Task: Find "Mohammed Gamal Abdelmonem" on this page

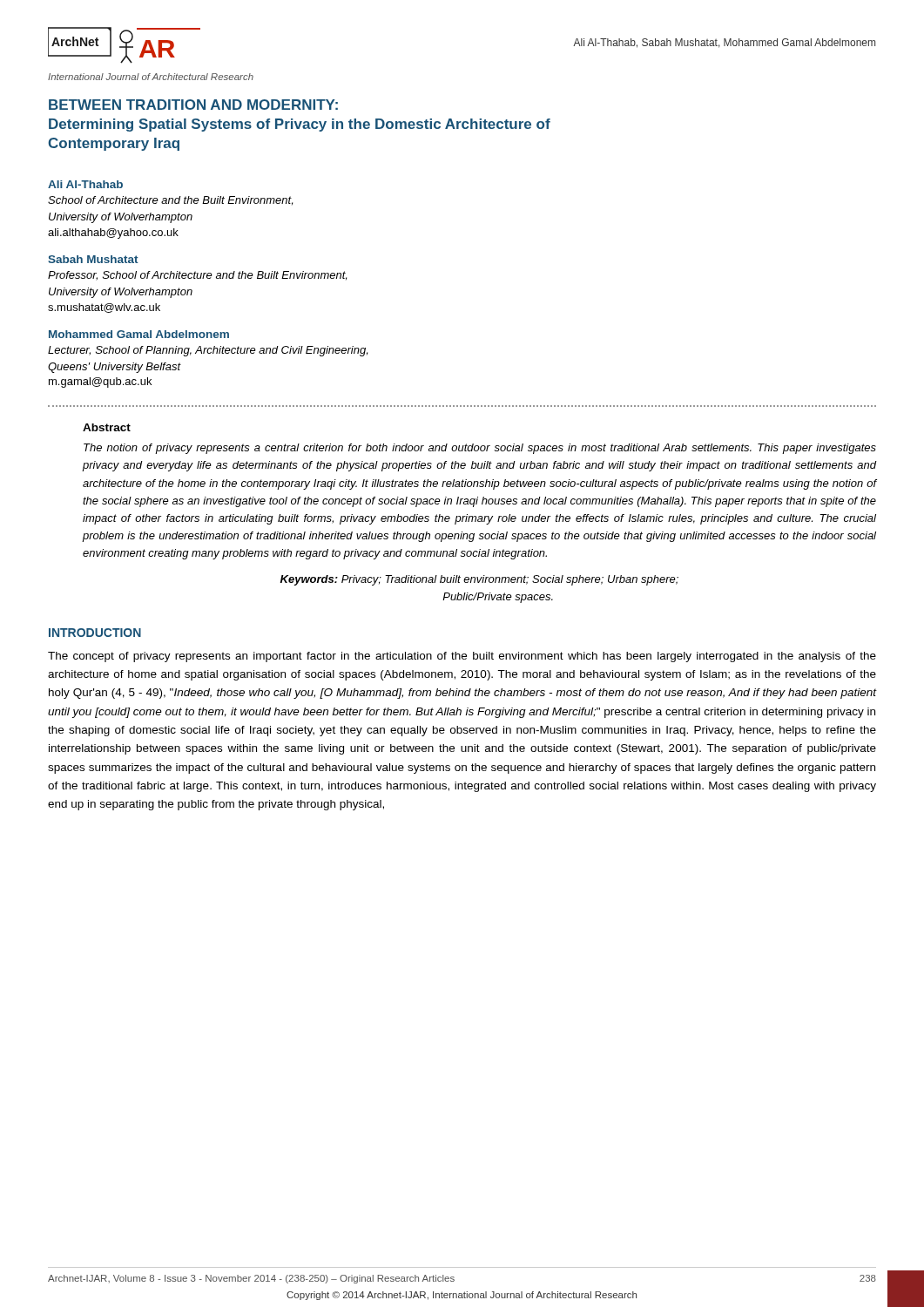Action: (x=139, y=334)
